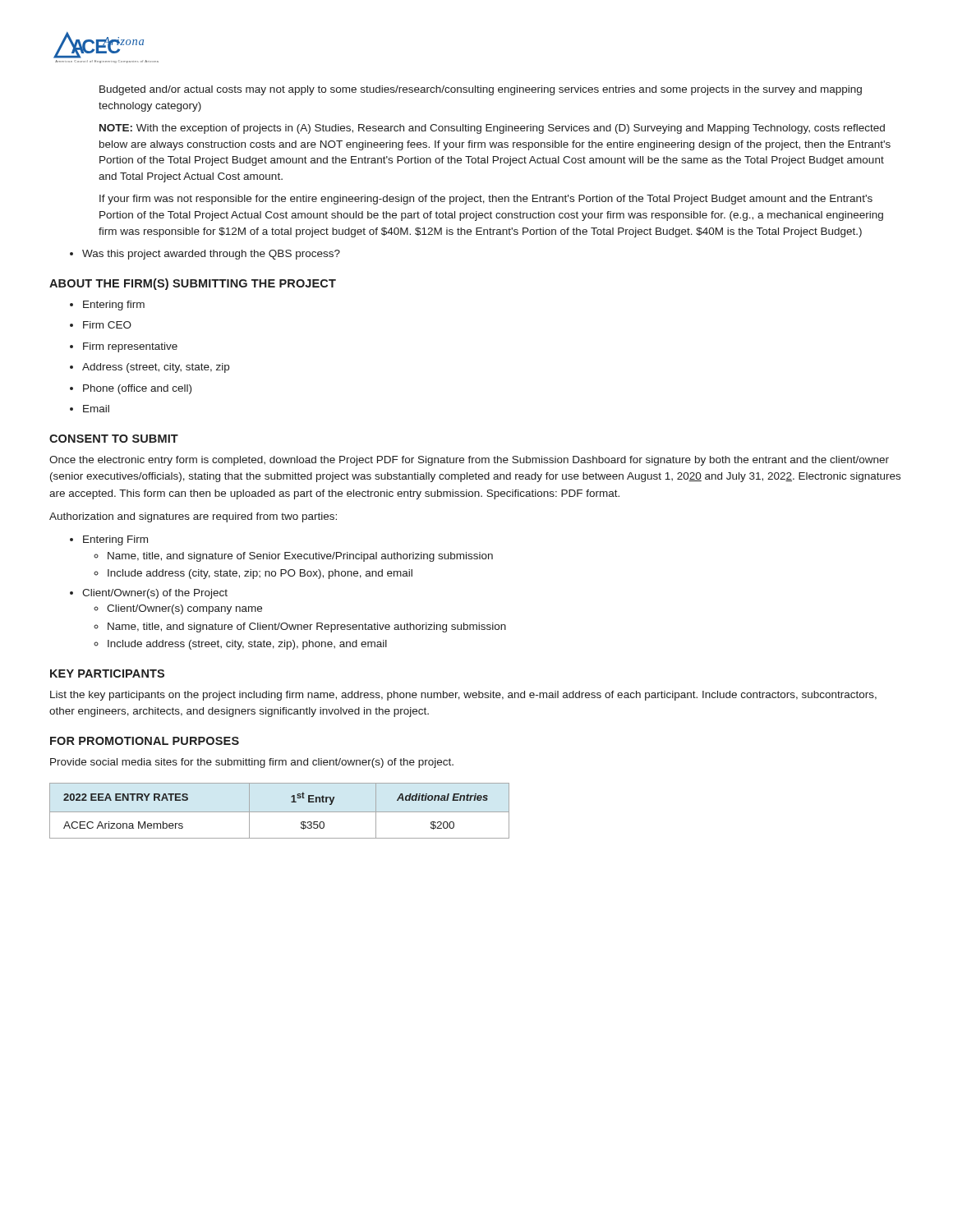953x1232 pixels.
Task: Click on the list item that reads "Entering Firm Name, title,"
Action: click(x=493, y=556)
